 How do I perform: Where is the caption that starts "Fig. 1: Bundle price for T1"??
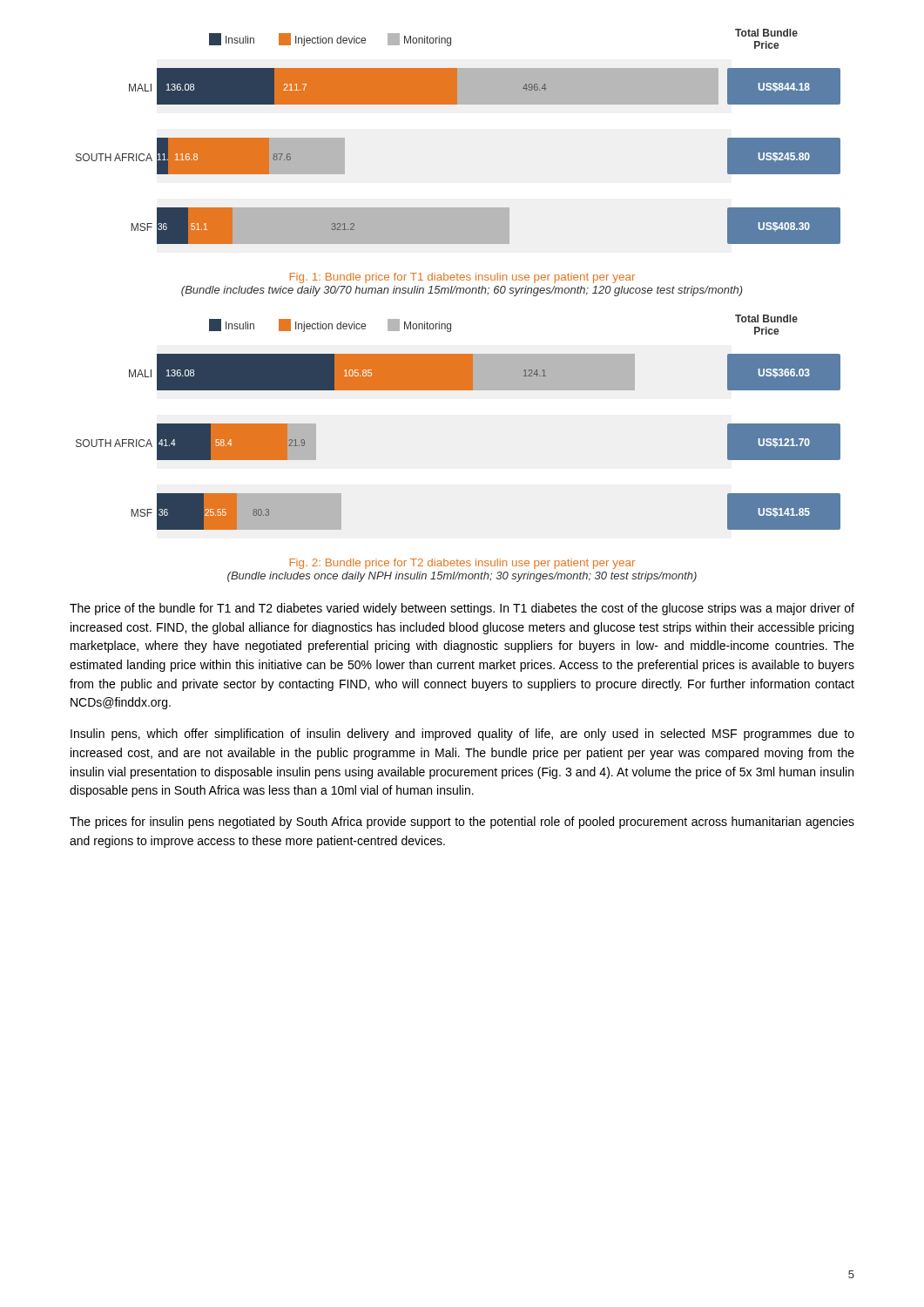pyautogui.click(x=462, y=283)
